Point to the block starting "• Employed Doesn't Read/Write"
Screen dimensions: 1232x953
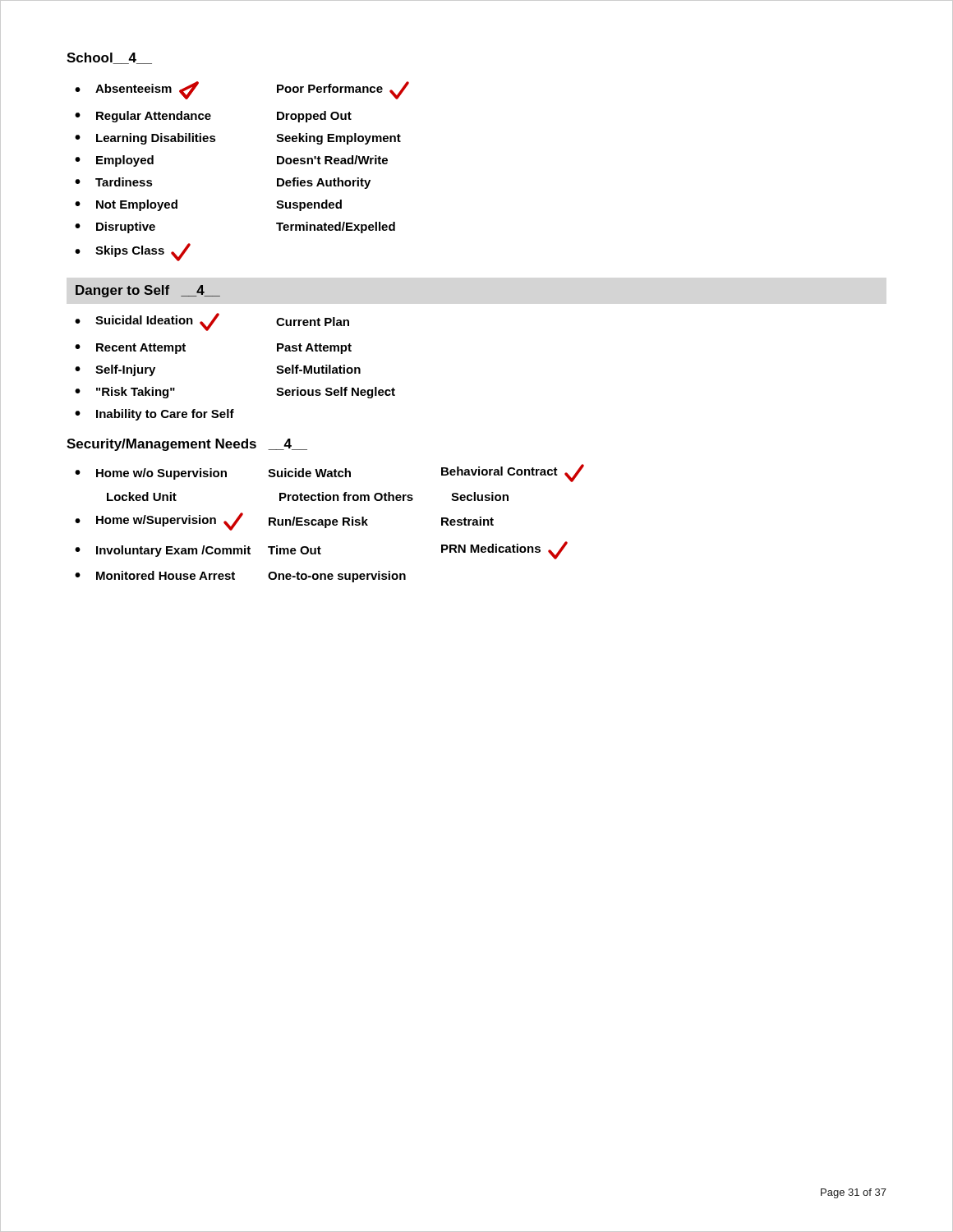pyautogui.click(x=266, y=159)
